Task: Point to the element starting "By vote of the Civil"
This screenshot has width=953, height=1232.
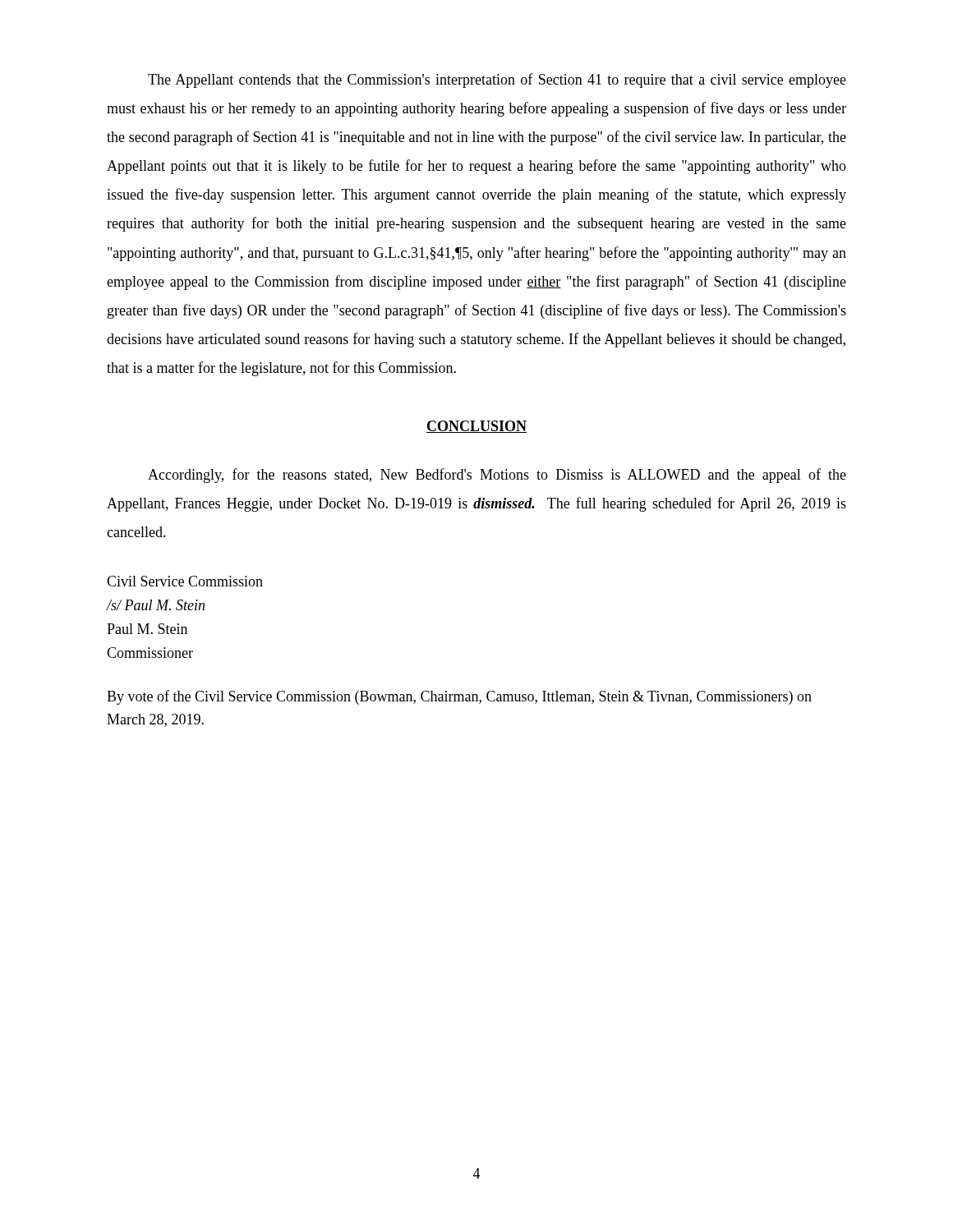Action: 459,708
